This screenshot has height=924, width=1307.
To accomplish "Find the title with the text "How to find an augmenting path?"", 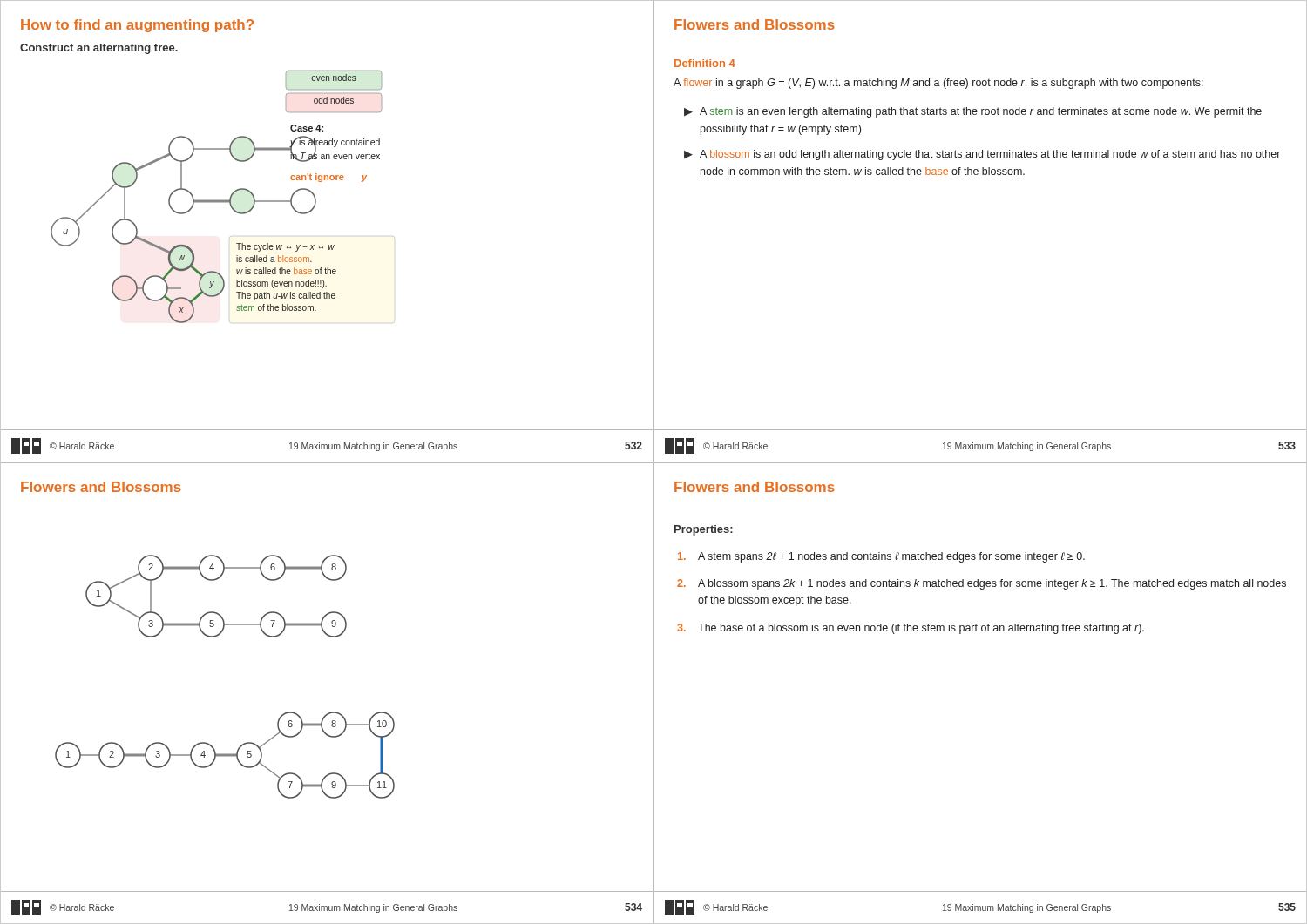I will pyautogui.click(x=137, y=25).
